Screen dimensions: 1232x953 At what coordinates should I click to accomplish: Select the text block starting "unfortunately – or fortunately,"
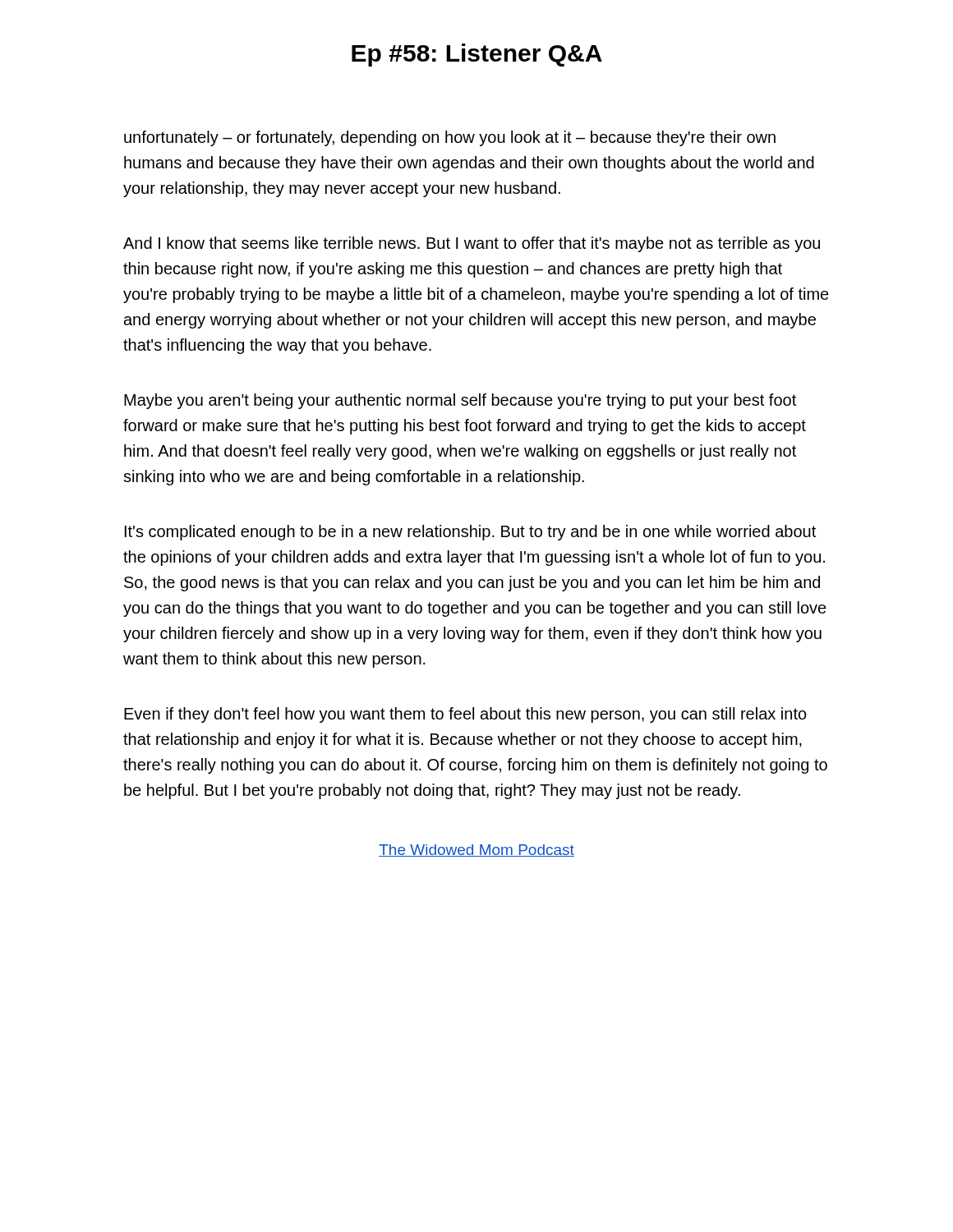(469, 163)
